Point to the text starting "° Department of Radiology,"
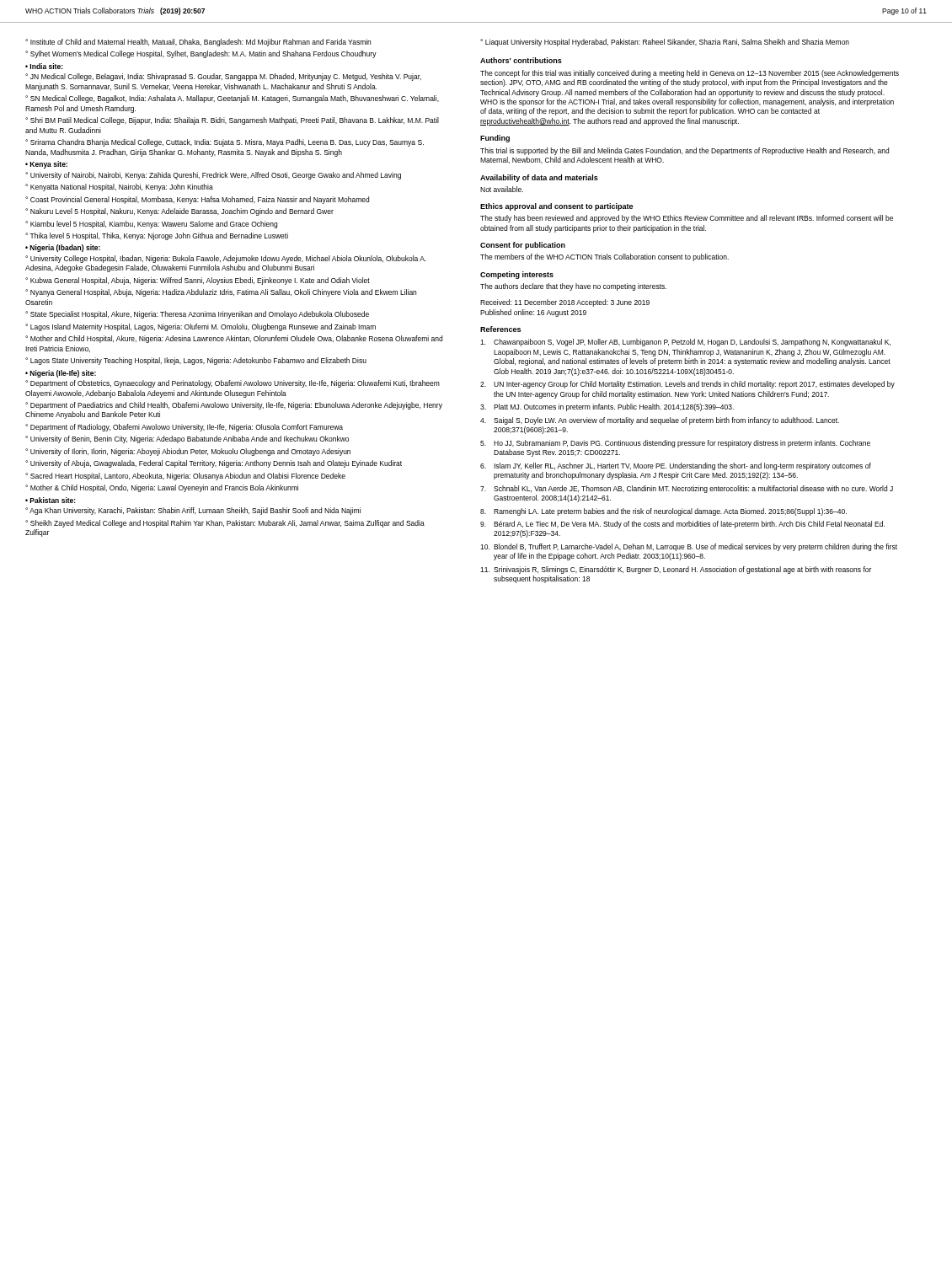Viewport: 952px width, 1264px height. coord(184,427)
